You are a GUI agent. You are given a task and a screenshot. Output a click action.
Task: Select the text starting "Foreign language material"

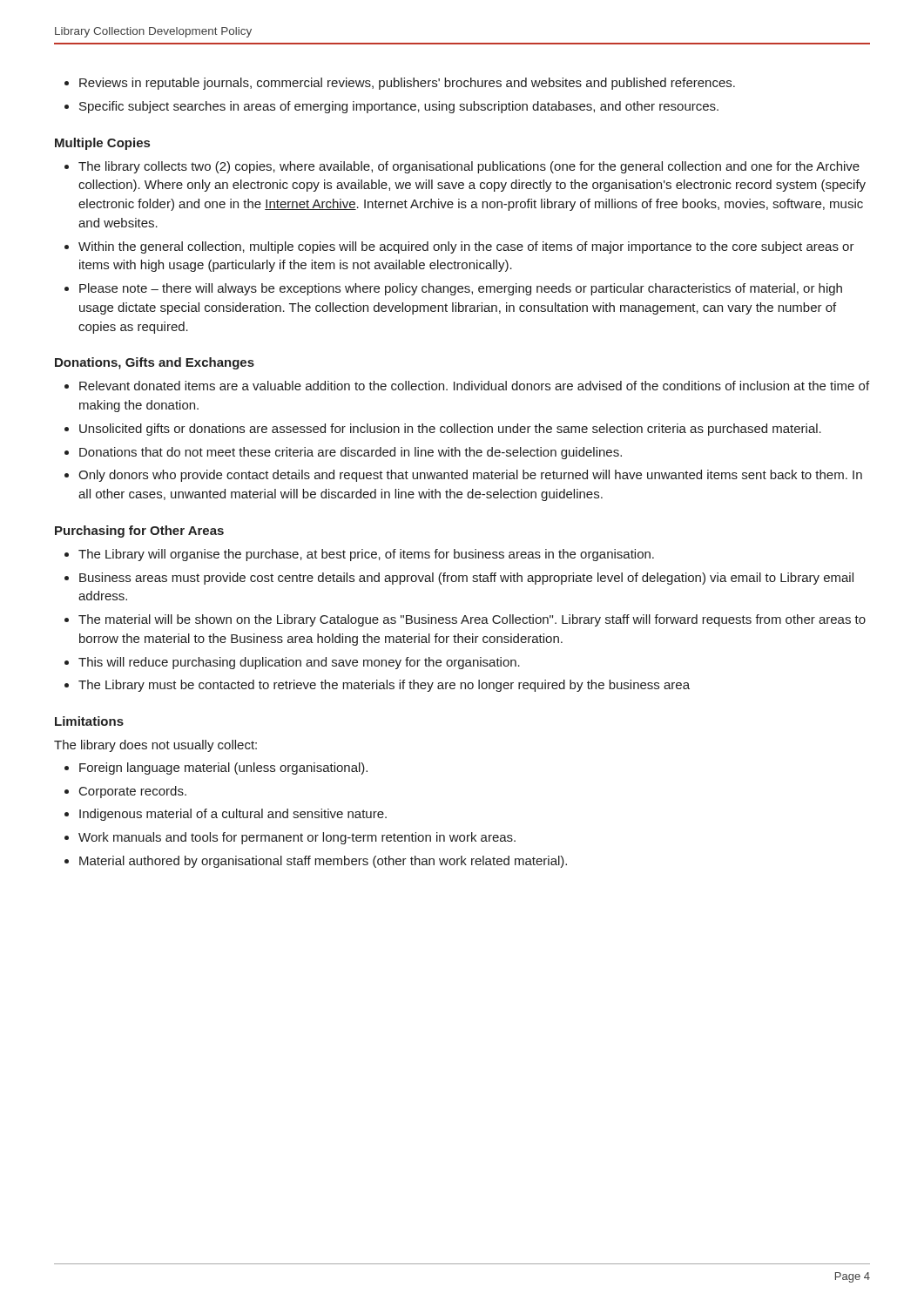tap(224, 767)
